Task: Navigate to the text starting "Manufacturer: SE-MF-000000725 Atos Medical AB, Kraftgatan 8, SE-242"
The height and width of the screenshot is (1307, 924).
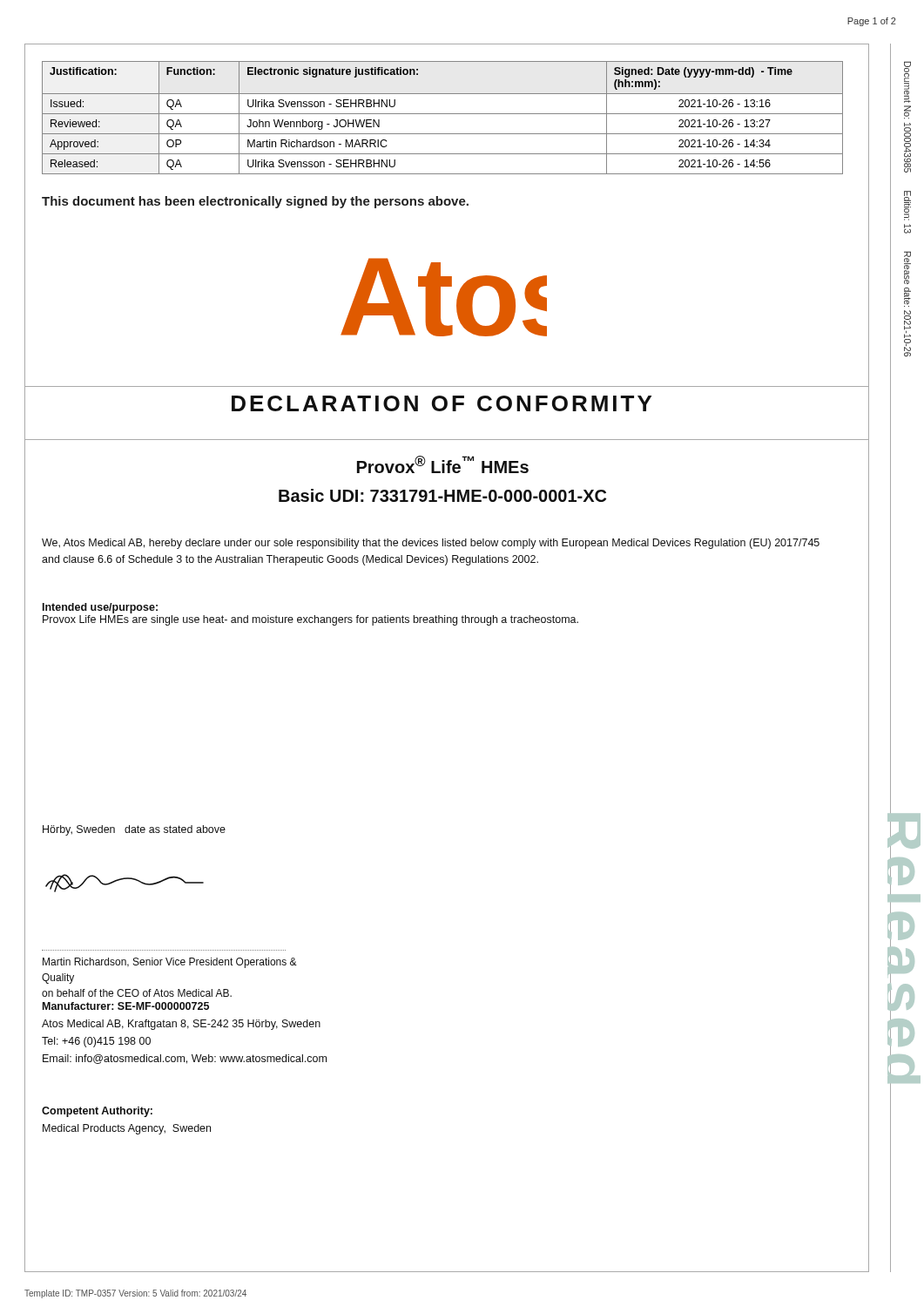Action: coord(185,1033)
